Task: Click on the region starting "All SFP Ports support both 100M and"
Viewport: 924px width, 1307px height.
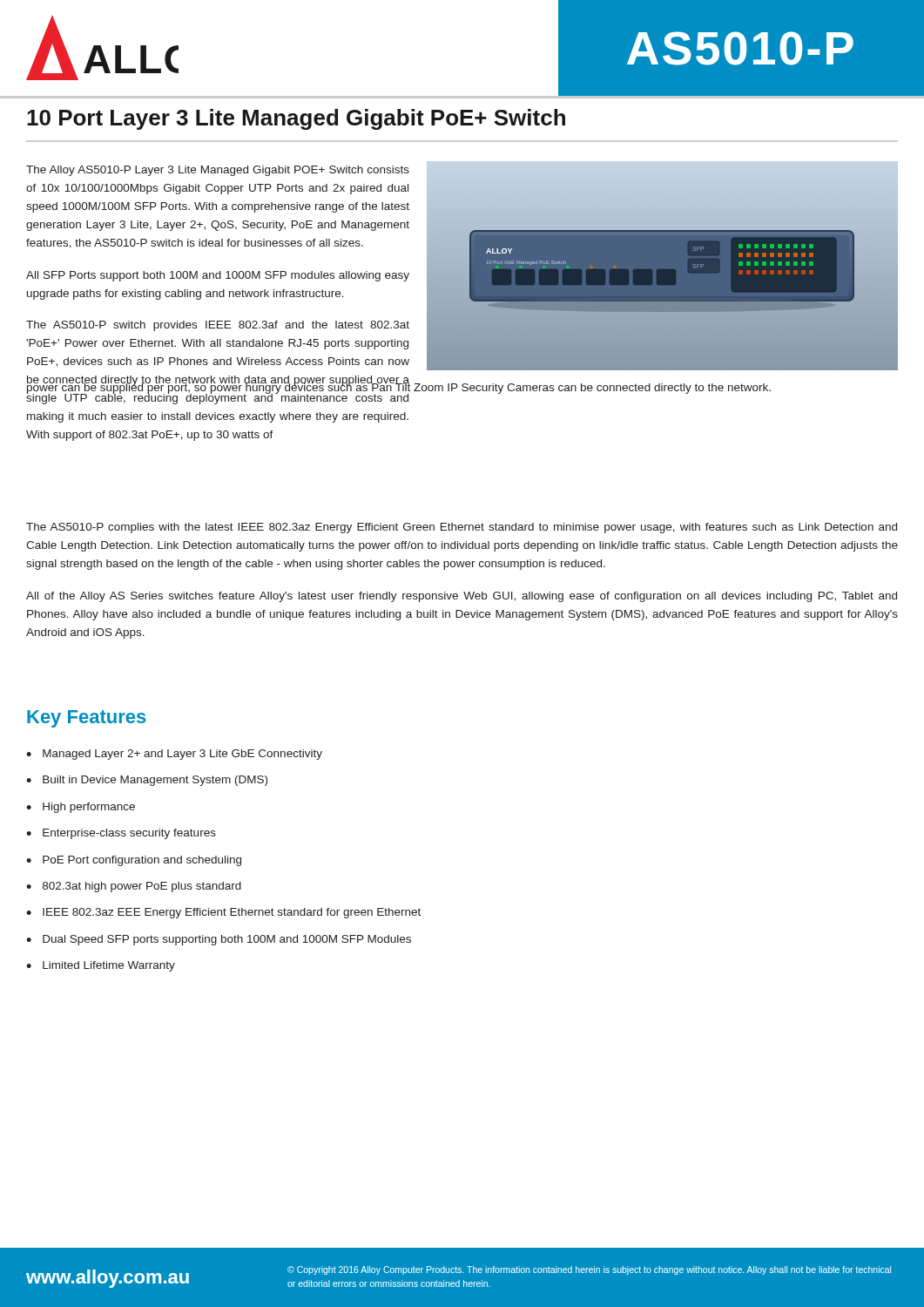Action: pyautogui.click(x=218, y=284)
